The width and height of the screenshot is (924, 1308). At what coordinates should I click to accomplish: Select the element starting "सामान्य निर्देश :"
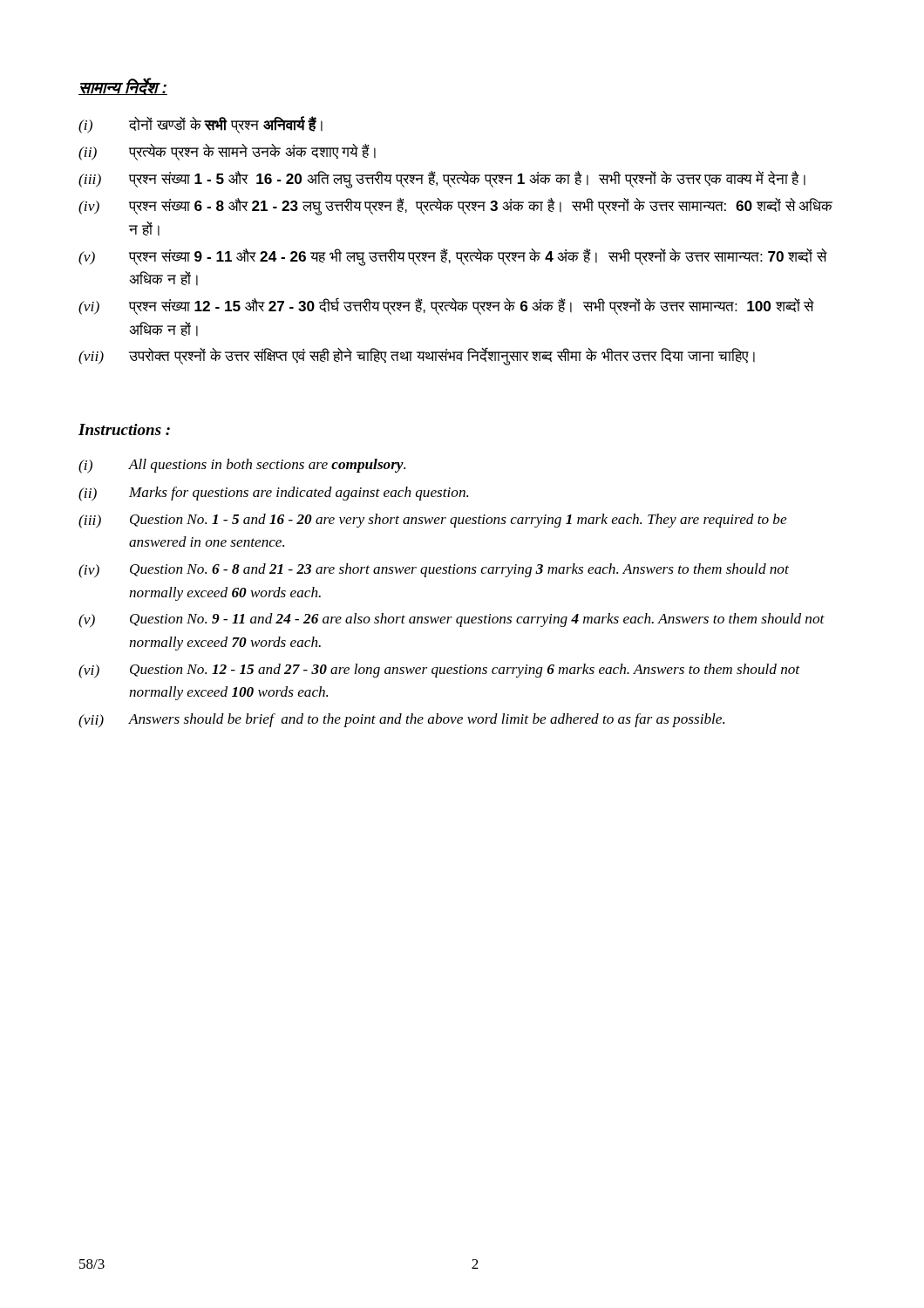pos(123,88)
